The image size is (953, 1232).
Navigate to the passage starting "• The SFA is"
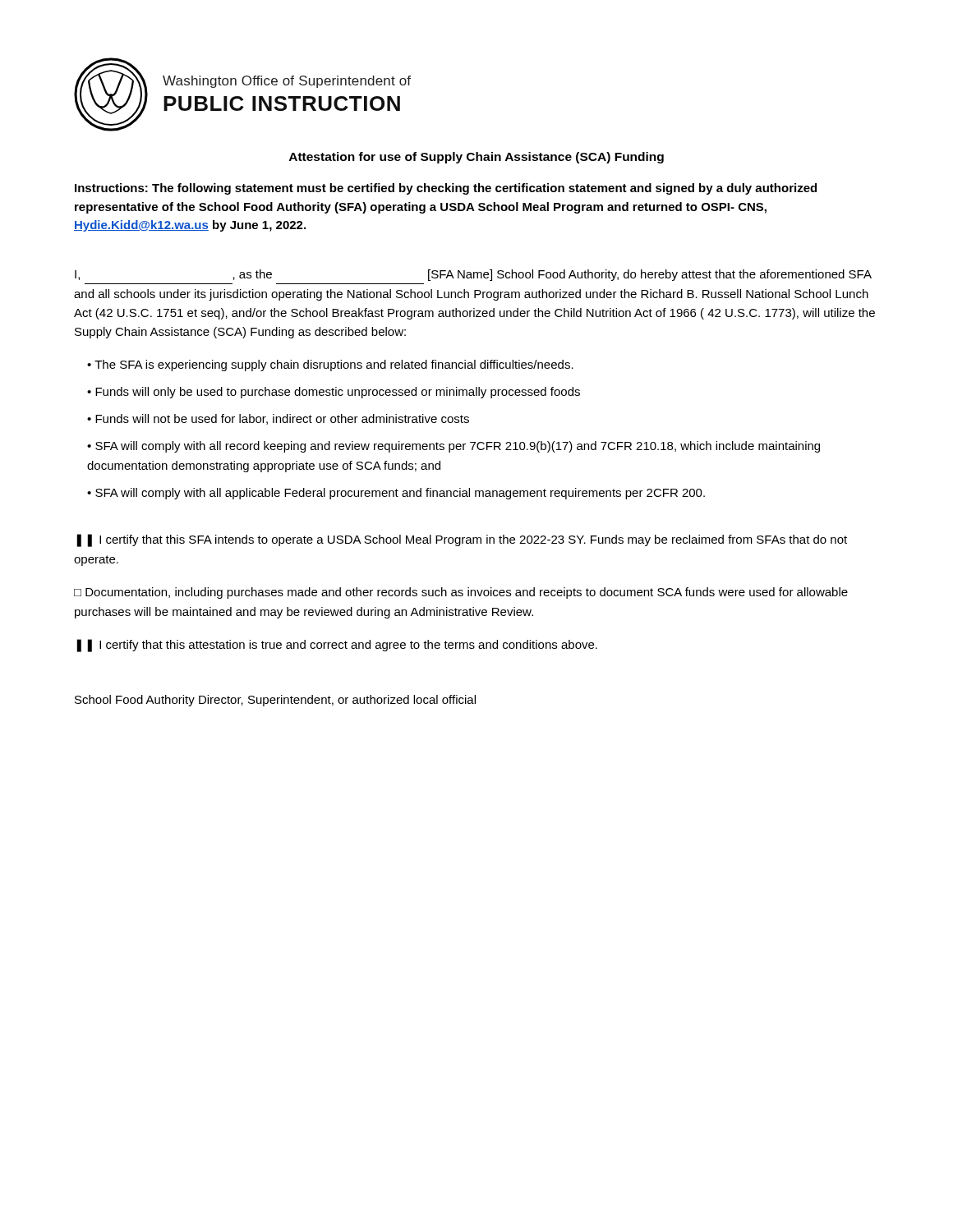(x=331, y=364)
